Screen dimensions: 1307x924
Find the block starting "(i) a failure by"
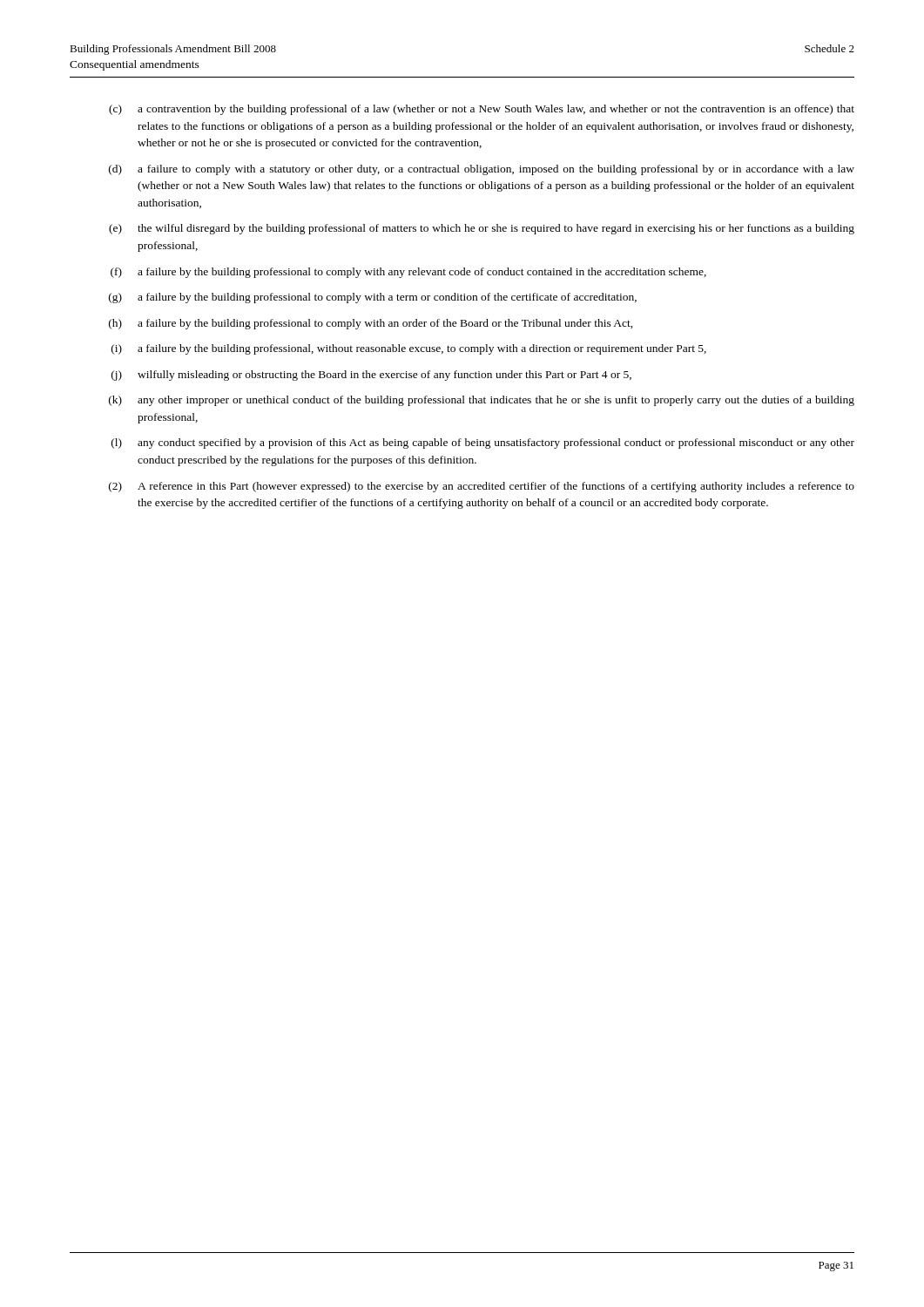462,349
